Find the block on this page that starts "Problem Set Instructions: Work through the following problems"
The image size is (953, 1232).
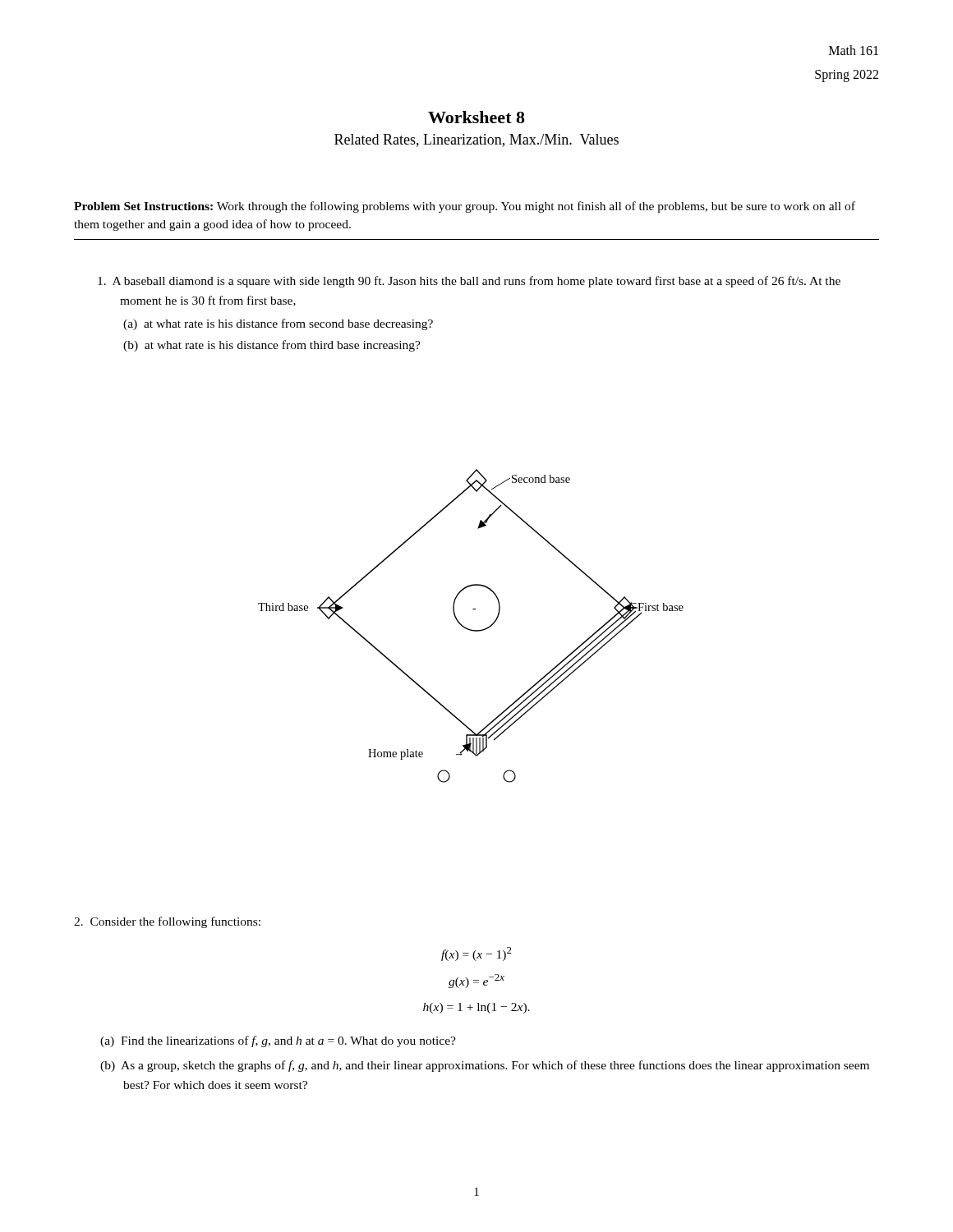465,215
